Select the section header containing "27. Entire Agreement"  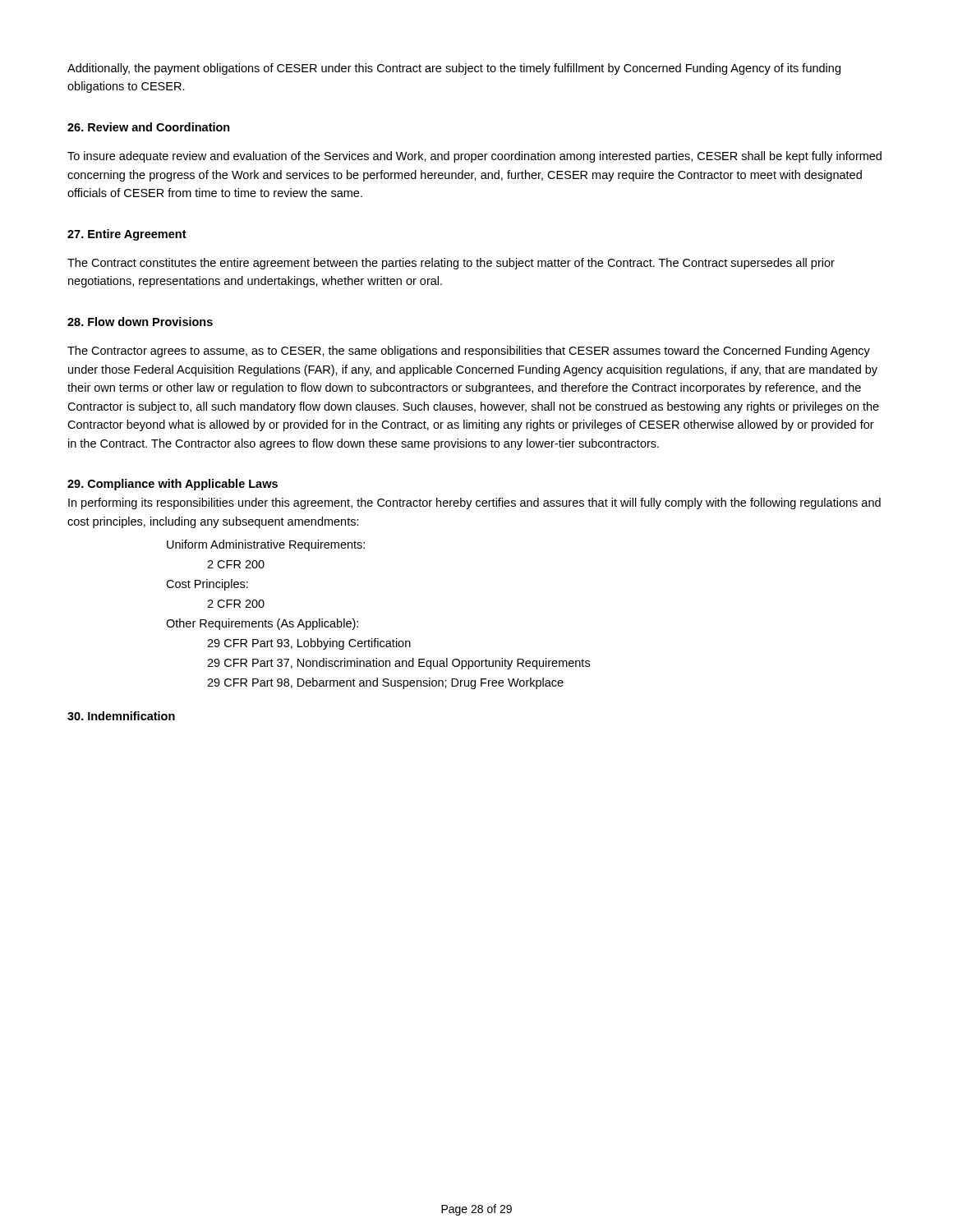pos(127,234)
